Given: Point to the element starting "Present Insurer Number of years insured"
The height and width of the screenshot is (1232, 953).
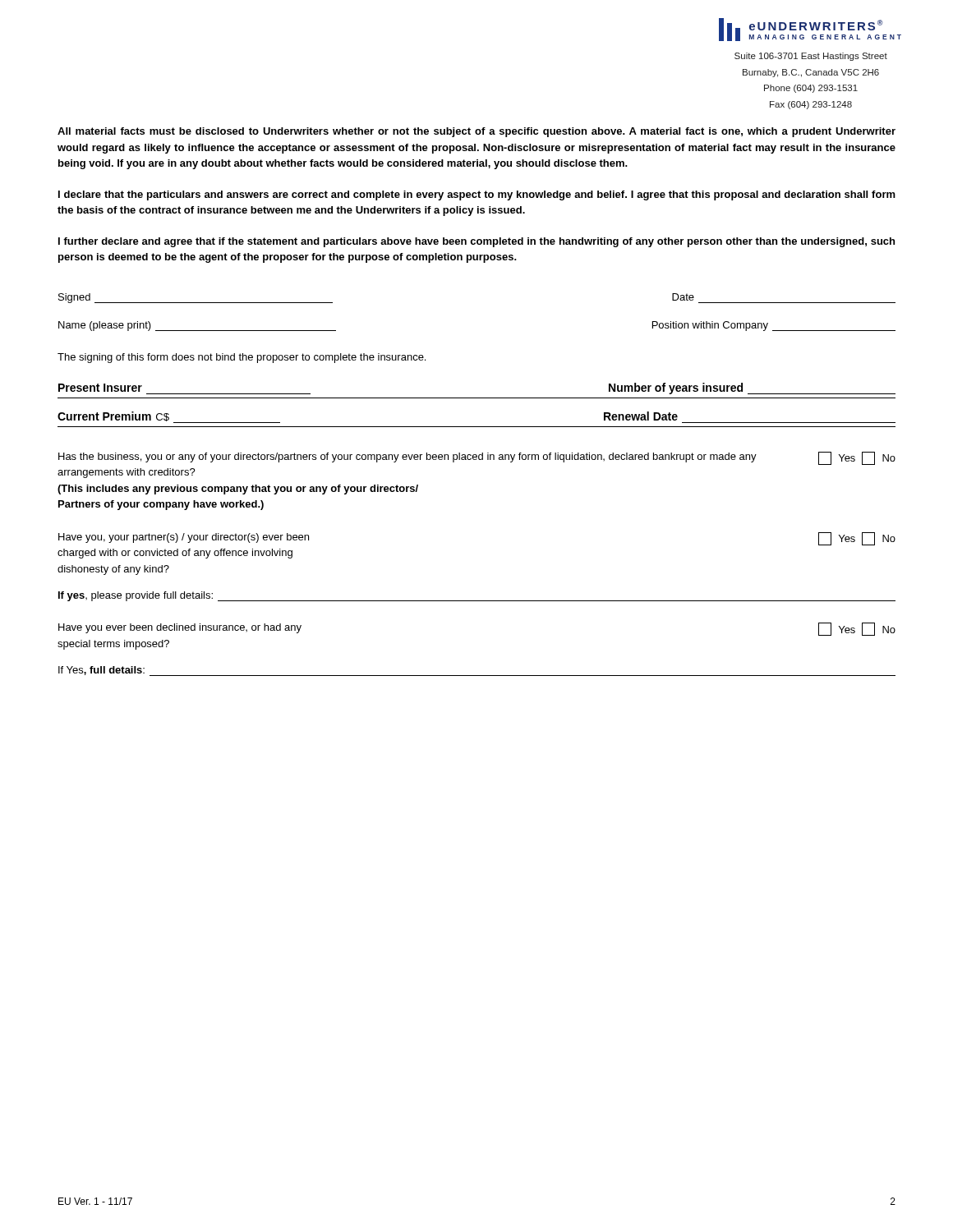Looking at the screenshot, I should coord(476,387).
